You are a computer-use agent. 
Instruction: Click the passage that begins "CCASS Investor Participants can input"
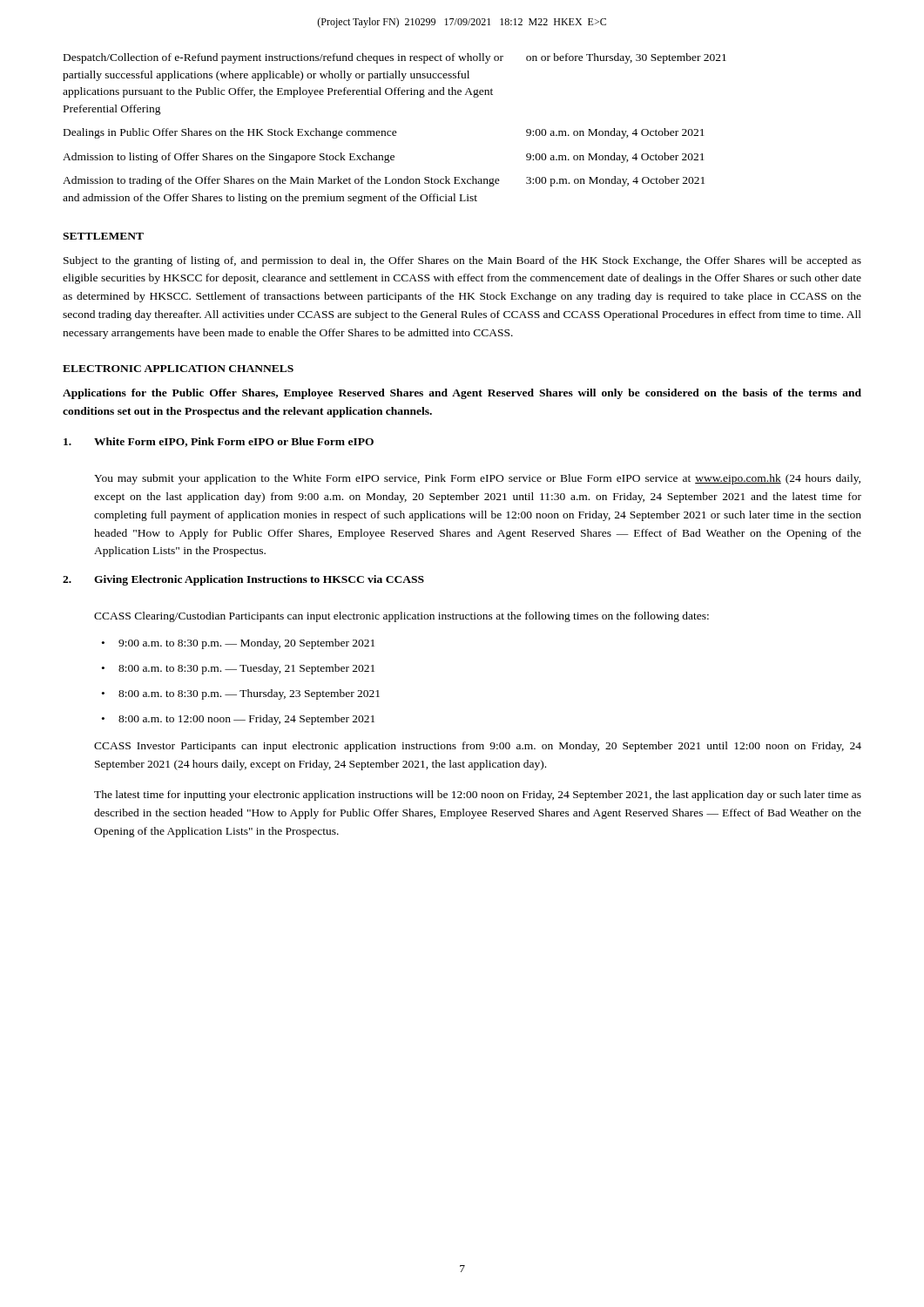478,754
